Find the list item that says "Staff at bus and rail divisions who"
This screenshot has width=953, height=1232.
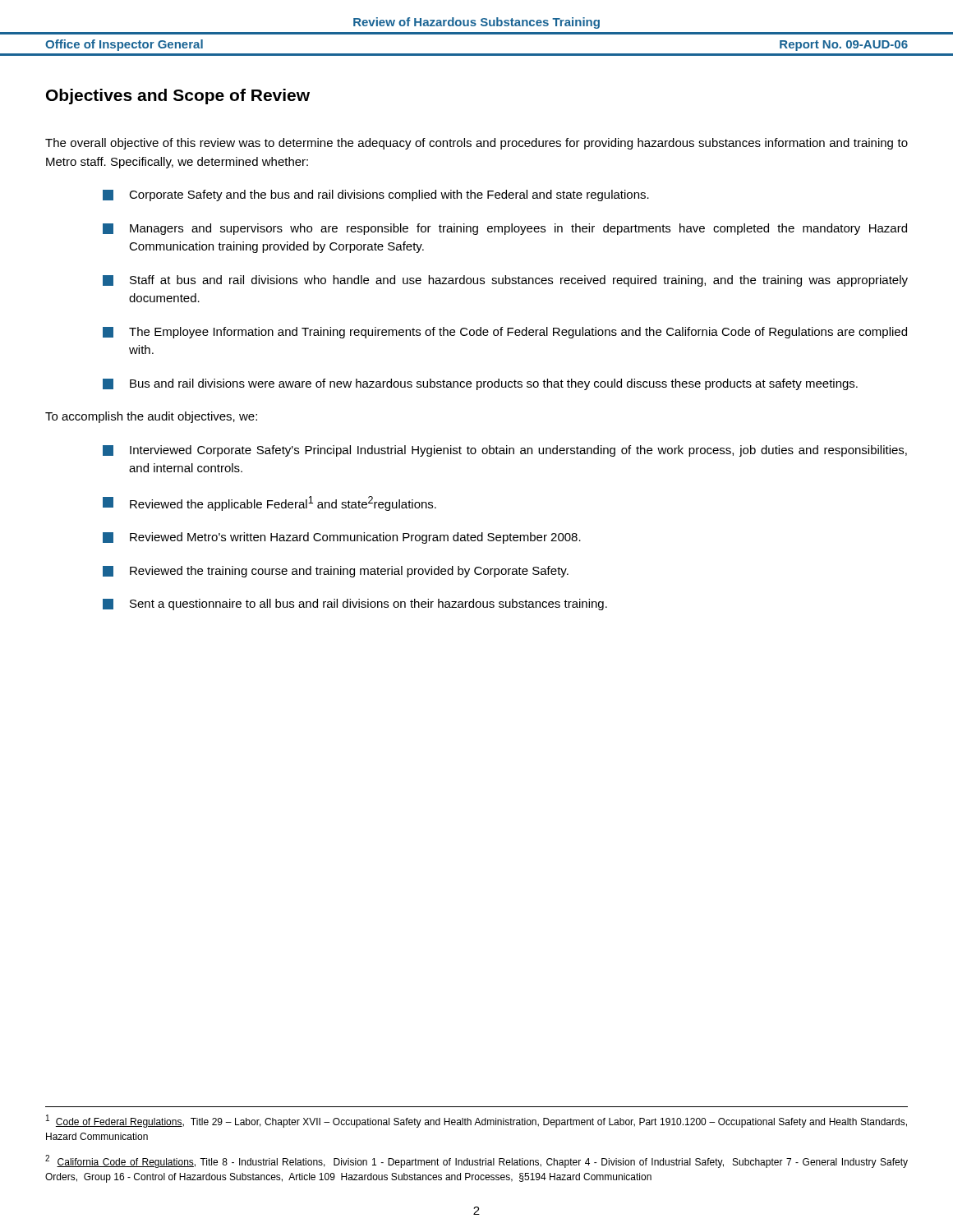pyautogui.click(x=505, y=289)
